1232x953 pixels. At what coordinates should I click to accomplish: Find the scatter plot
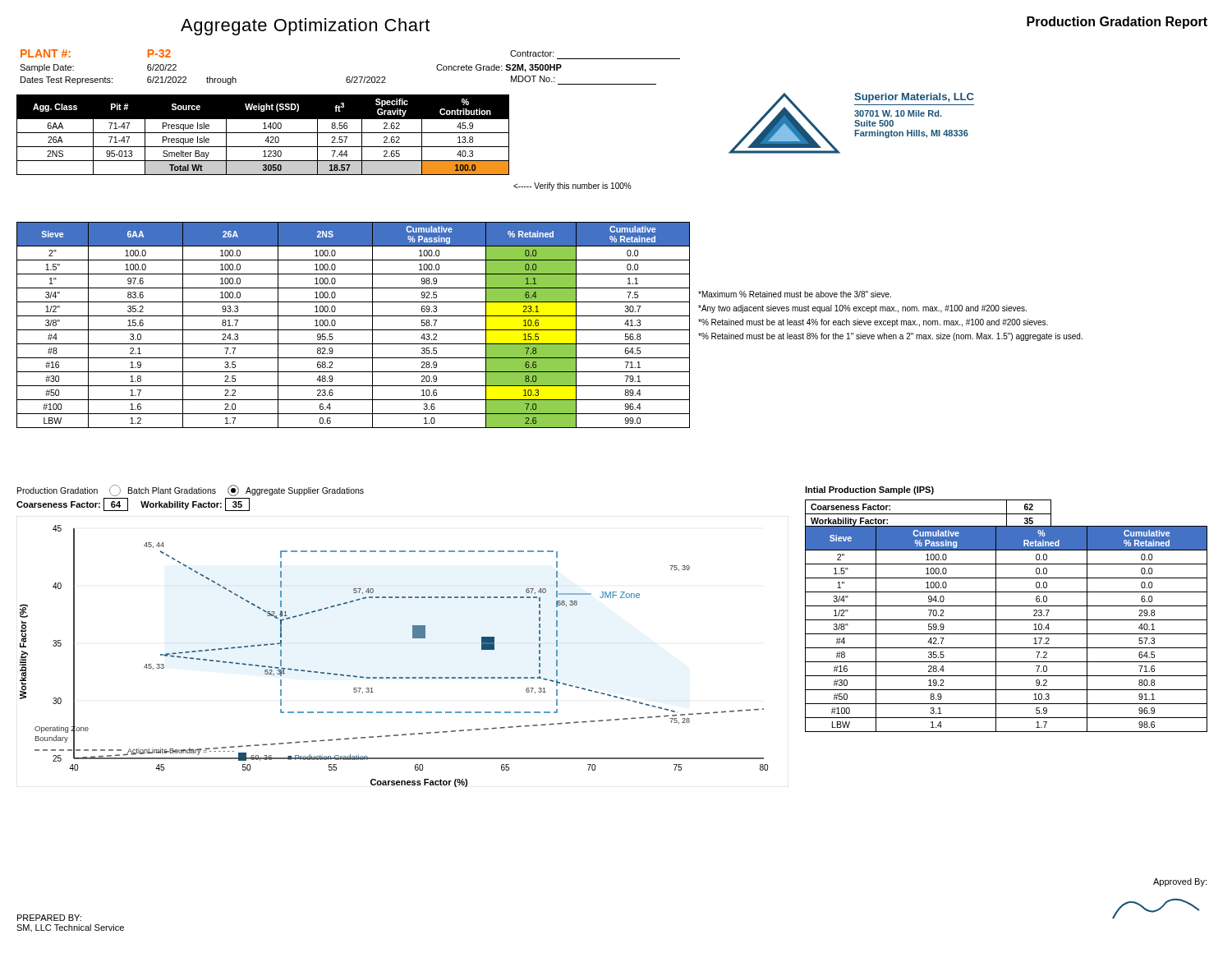coord(402,652)
